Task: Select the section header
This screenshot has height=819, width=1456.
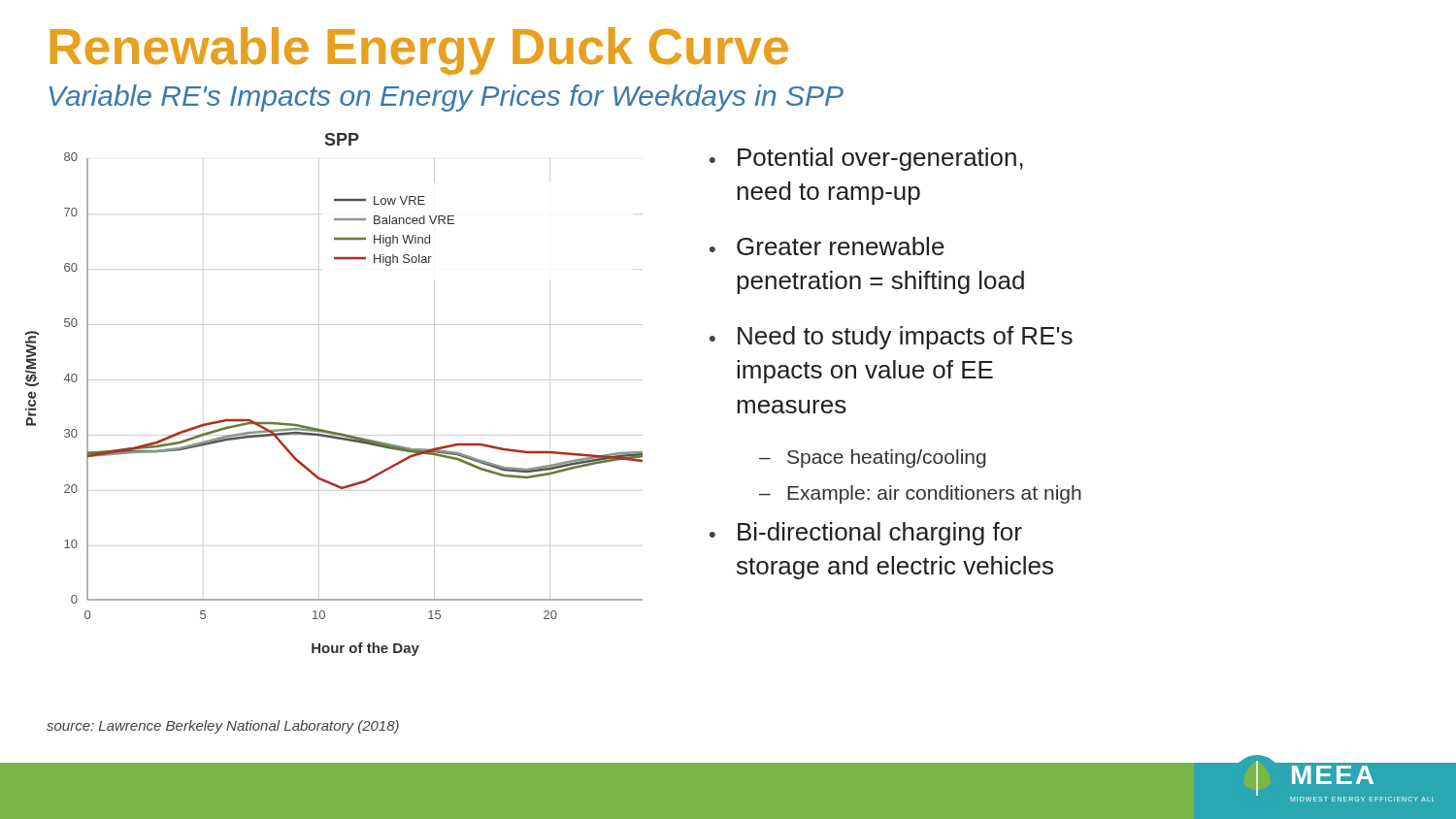Action: pyautogui.click(x=445, y=96)
